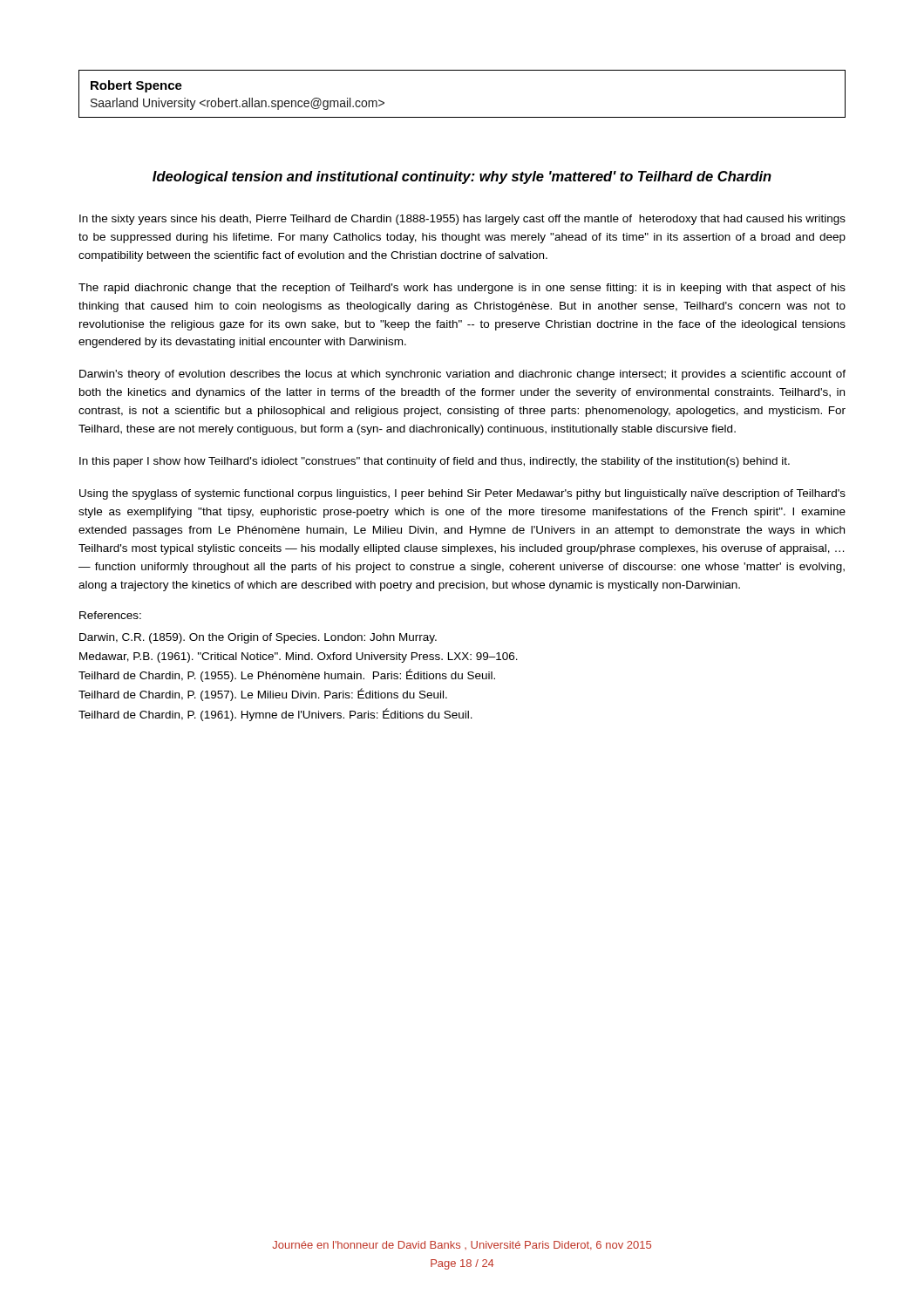Locate the list item that reads "Medawar, P.B. (1961). "Critical Notice"."
This screenshot has height=1308, width=924.
298,656
